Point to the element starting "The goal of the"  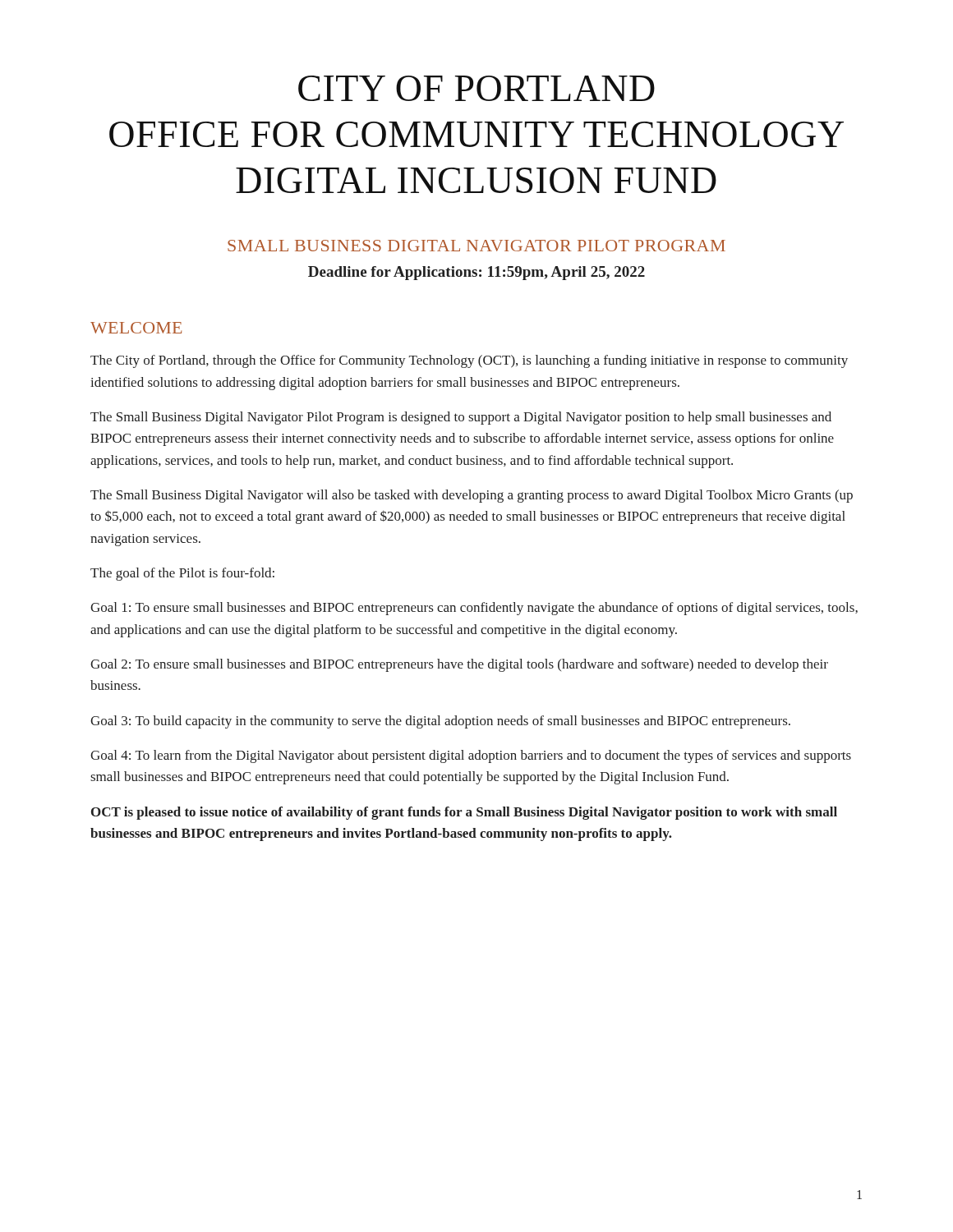(x=183, y=573)
